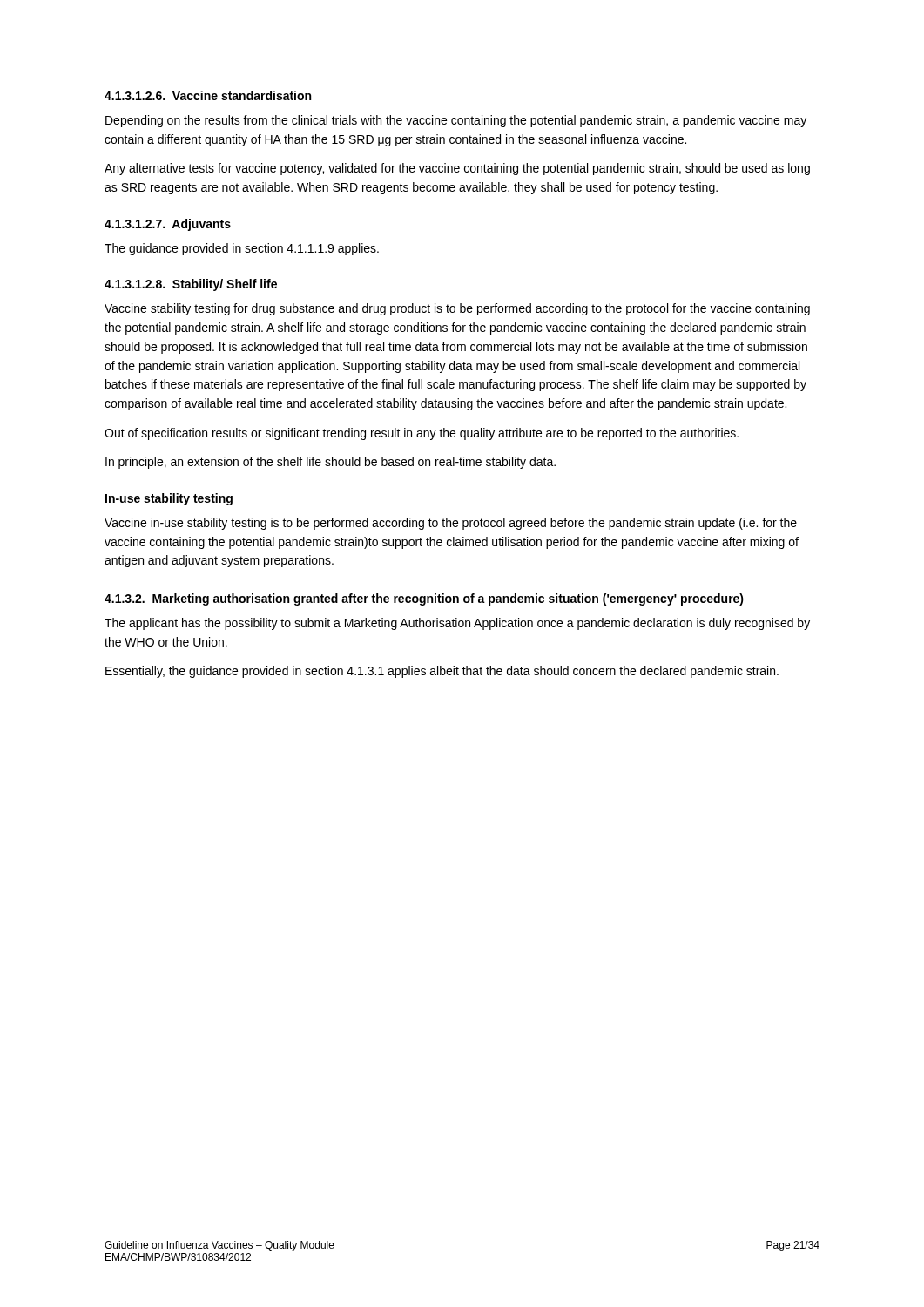
Task: Click on the block starting "4.1.3.1.2.6. Vaccine standardisation"
Action: click(x=208, y=96)
